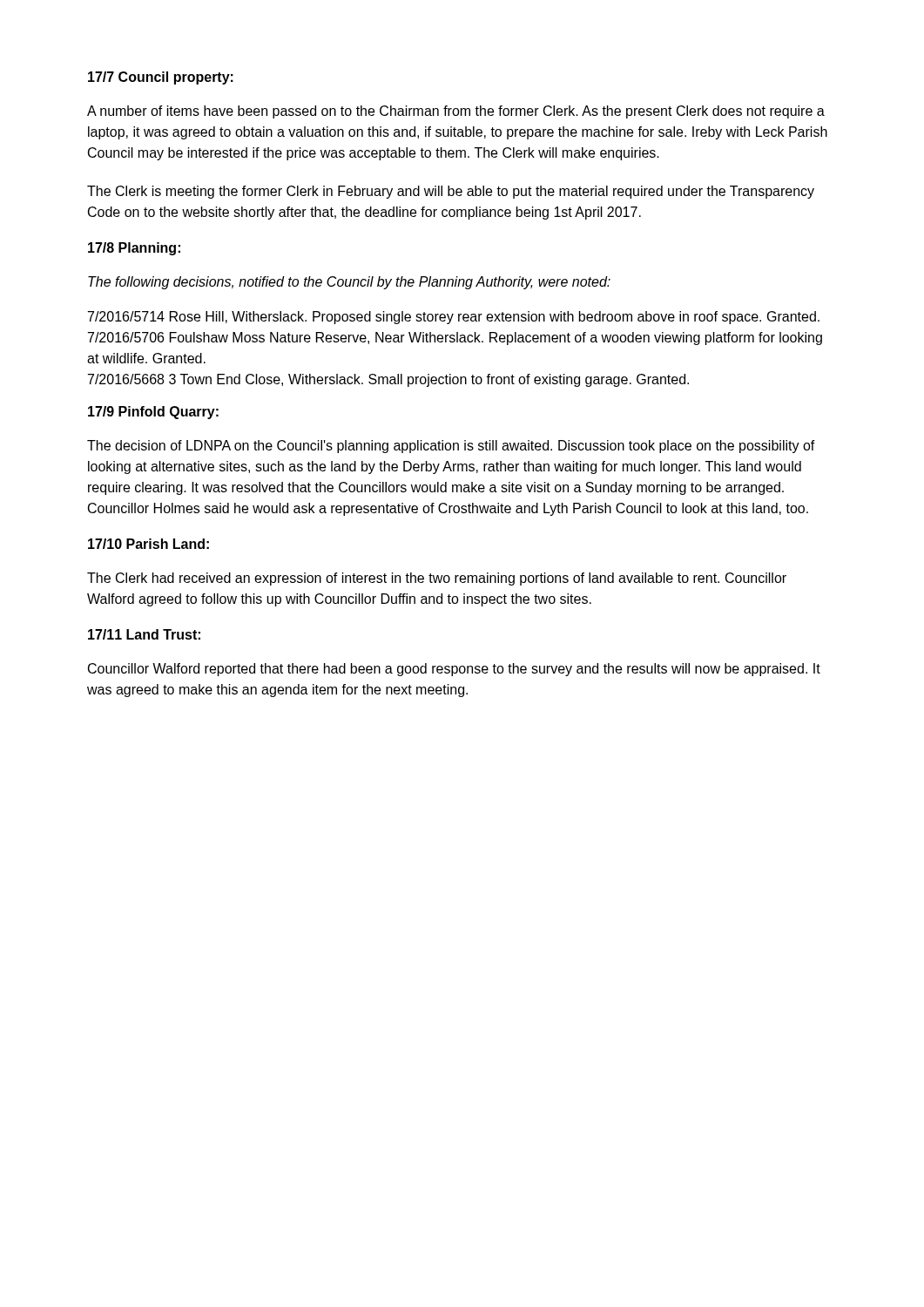
Task: Click on the text block that says "7/2016/5714 Rose Hill, Witherslack."
Action: 455,348
